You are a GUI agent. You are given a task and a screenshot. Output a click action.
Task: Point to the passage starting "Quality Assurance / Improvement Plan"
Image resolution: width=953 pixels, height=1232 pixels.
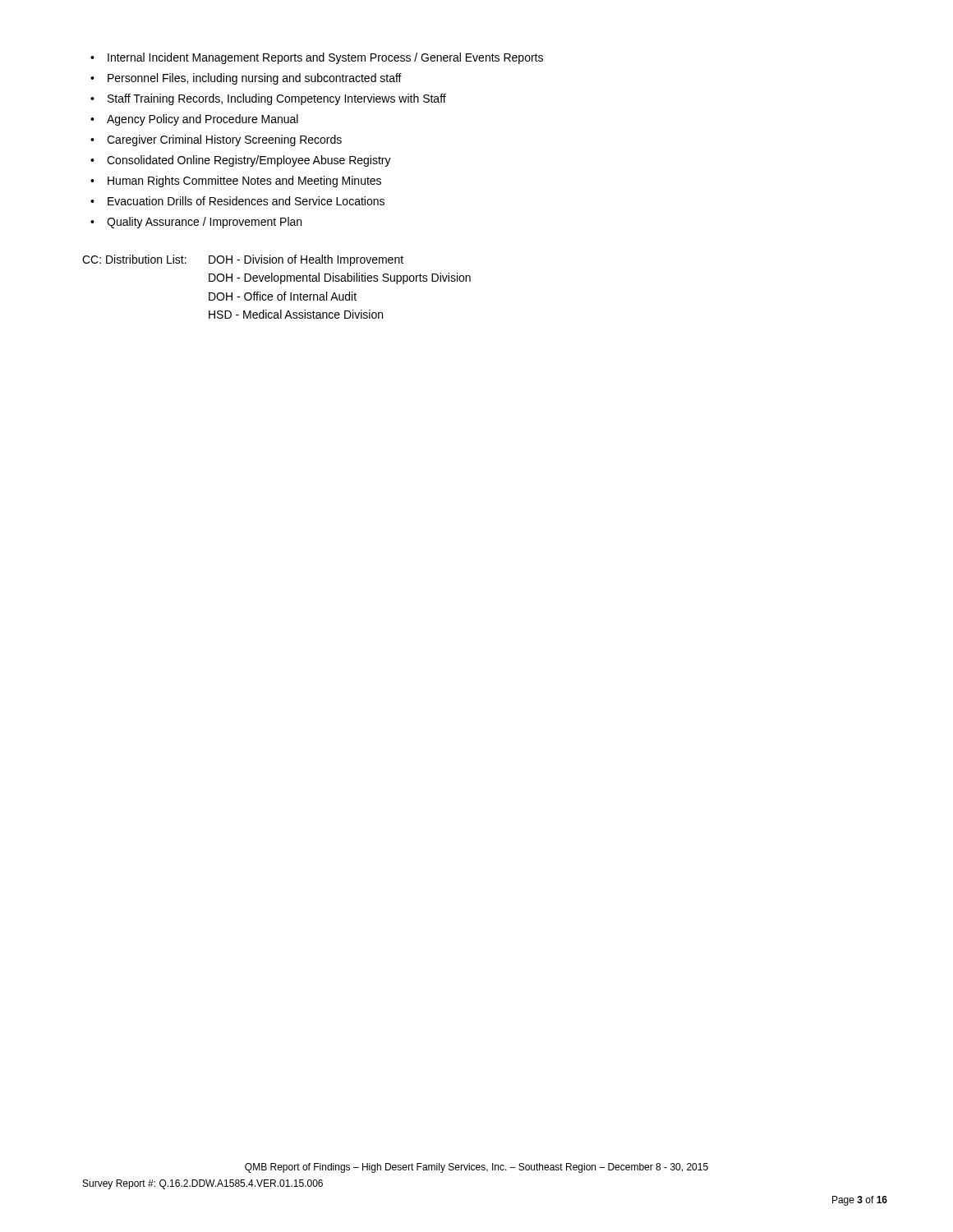[196, 223]
